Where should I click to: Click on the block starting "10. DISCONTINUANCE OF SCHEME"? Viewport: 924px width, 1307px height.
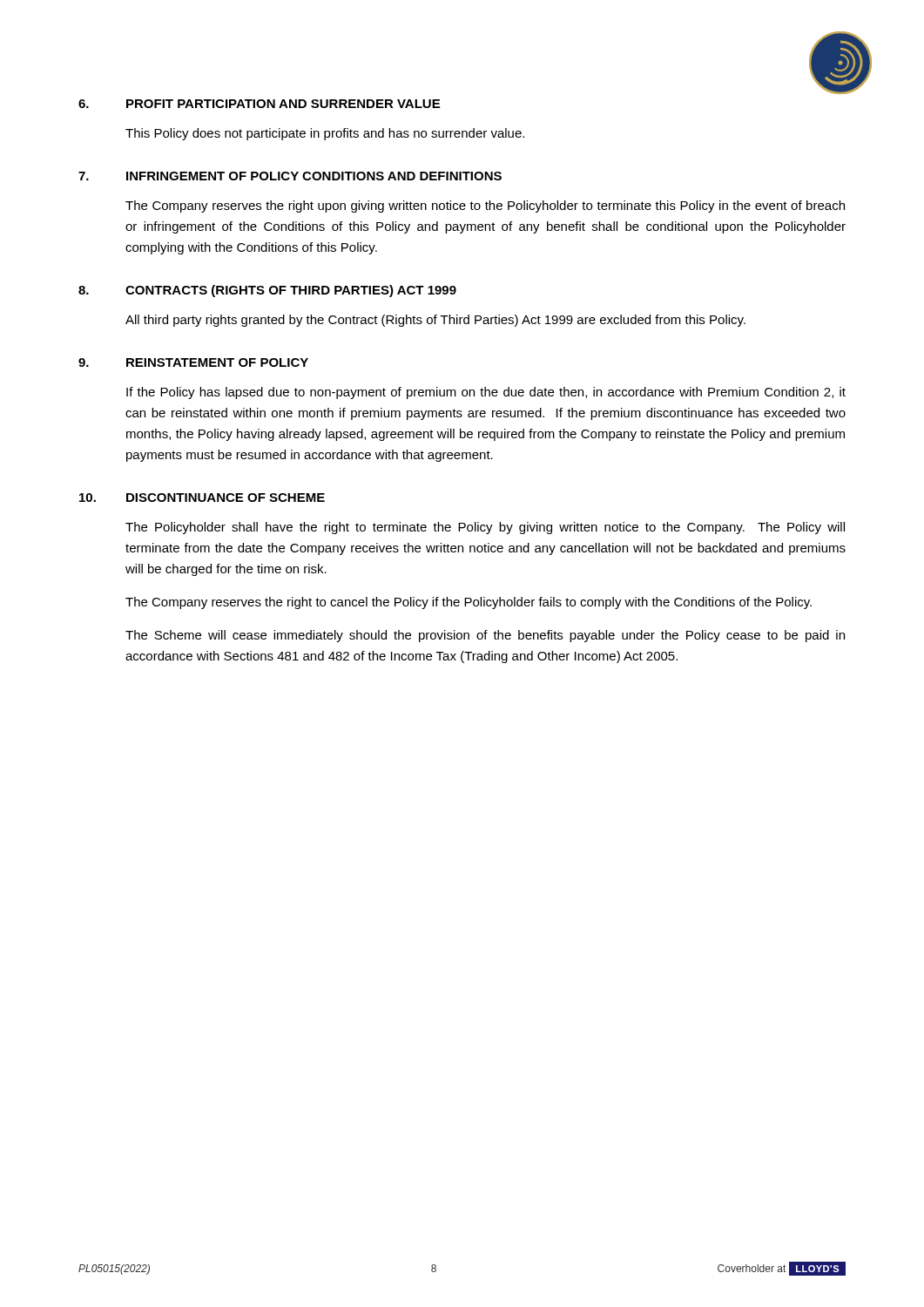(202, 497)
